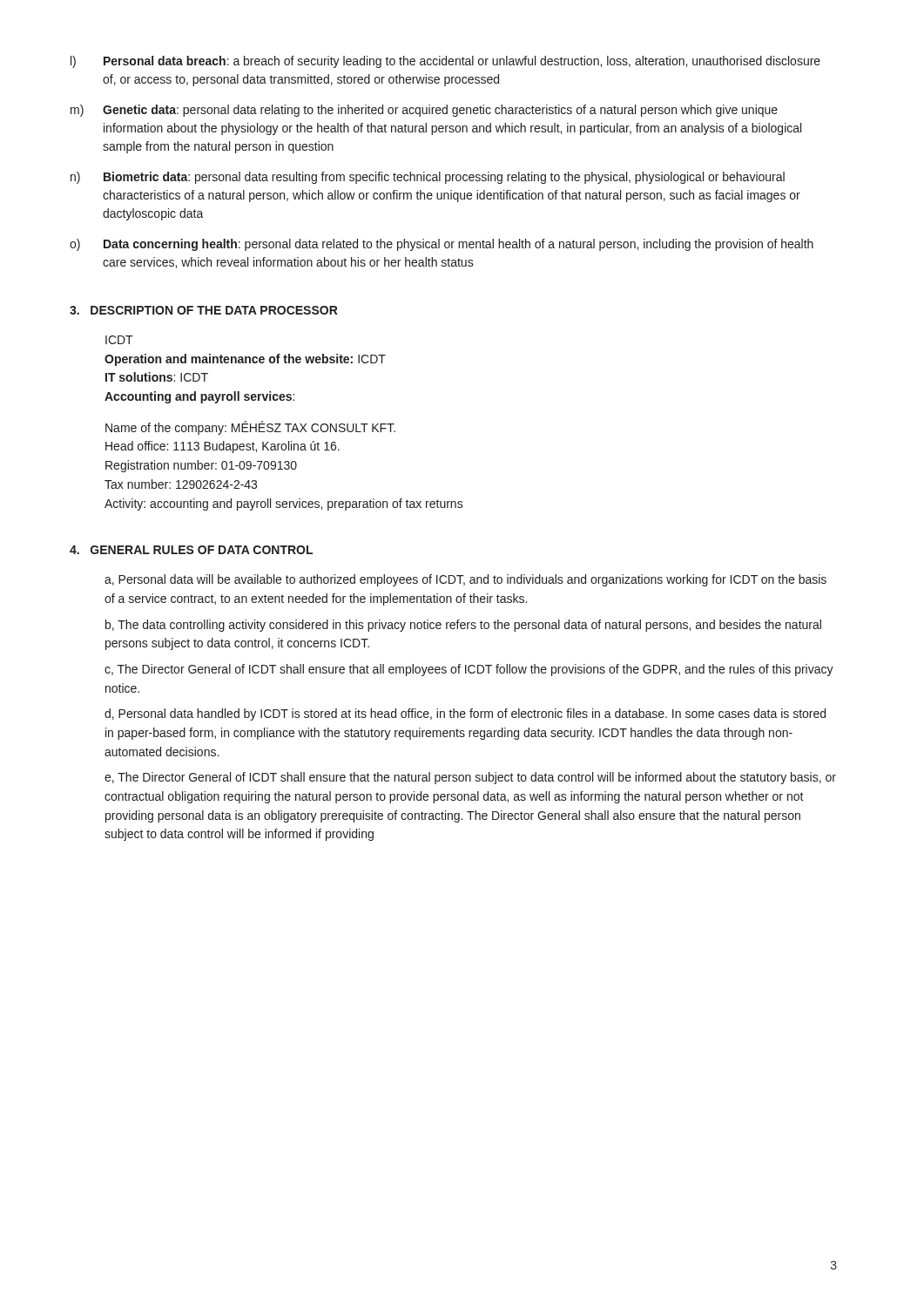
Task: Locate the block of text that opens with "n) Biometric data: personal"
Action: click(453, 196)
